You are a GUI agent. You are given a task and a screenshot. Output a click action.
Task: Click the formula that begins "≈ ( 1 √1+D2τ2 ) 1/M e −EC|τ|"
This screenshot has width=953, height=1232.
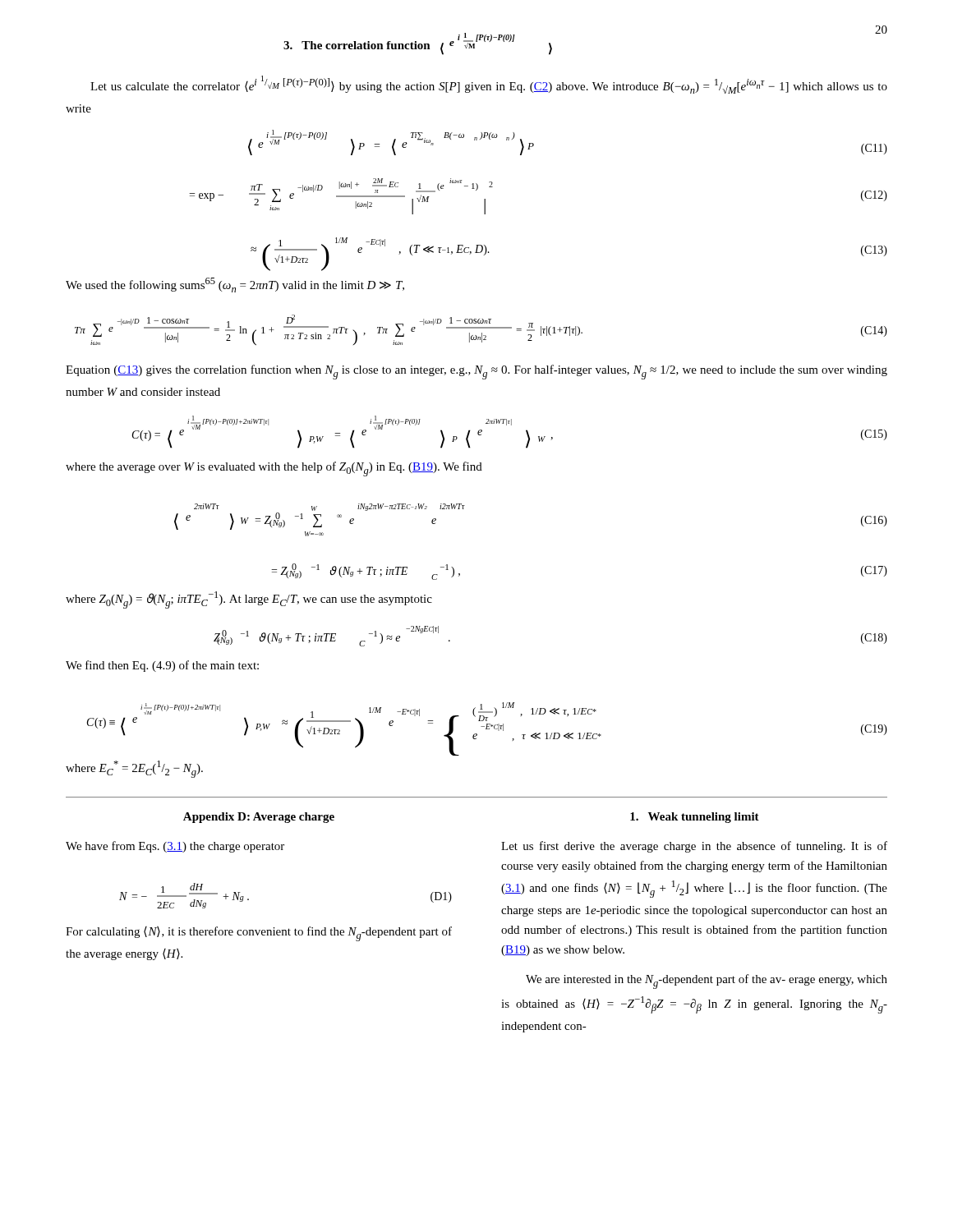(x=476, y=250)
